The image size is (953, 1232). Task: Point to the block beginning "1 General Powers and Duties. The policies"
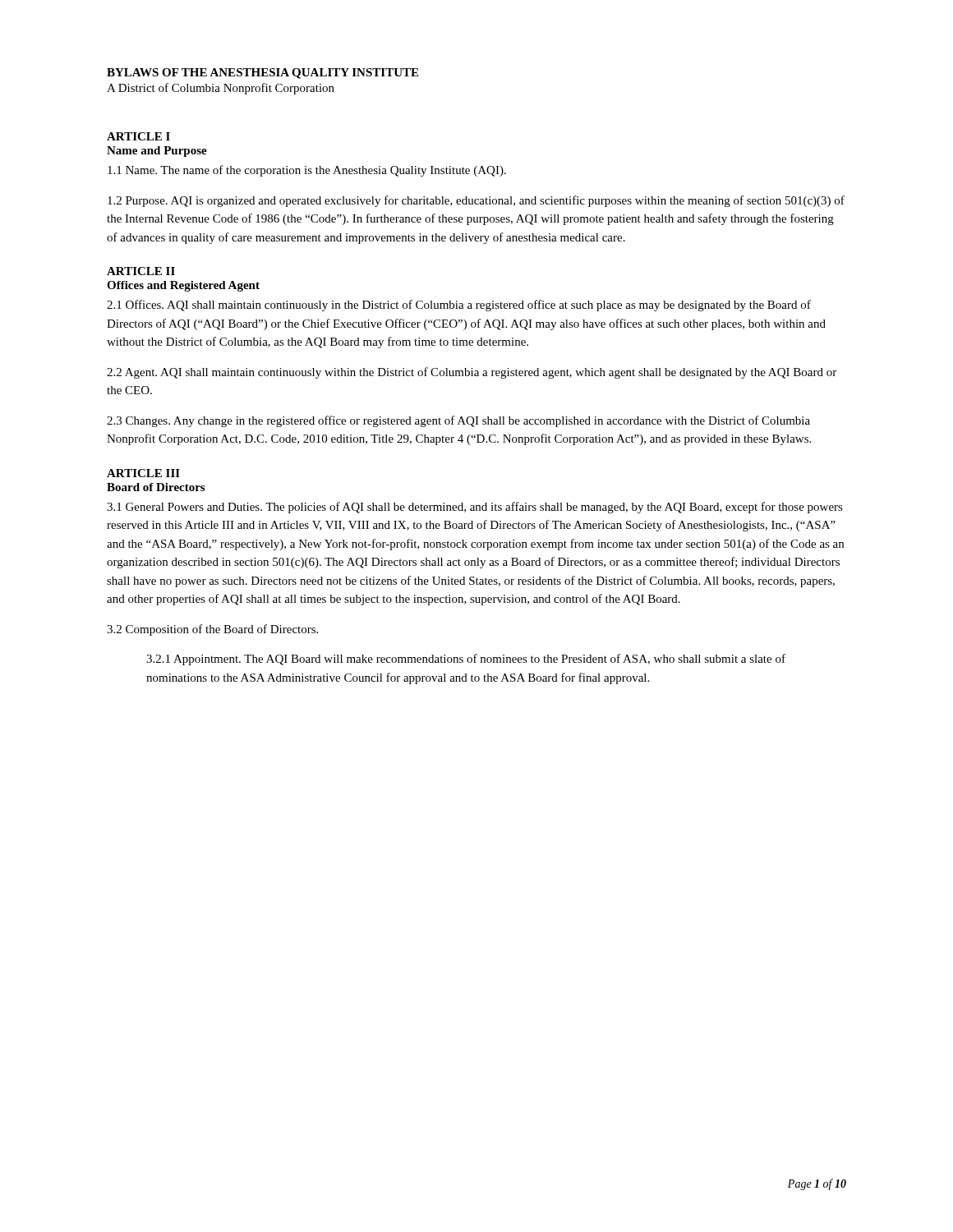tap(476, 553)
